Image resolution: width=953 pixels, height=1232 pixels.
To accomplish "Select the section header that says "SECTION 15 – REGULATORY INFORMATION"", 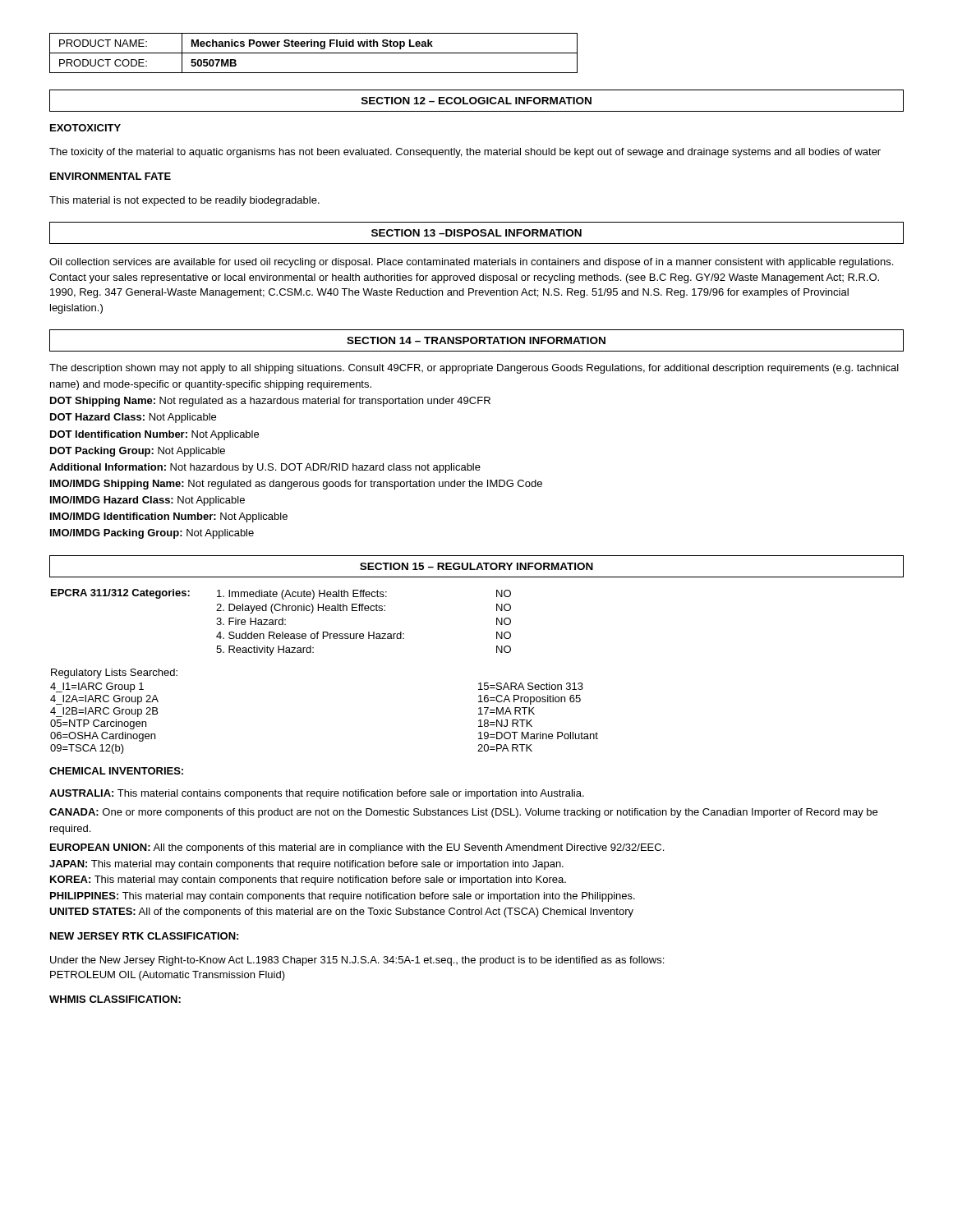I will coord(476,566).
